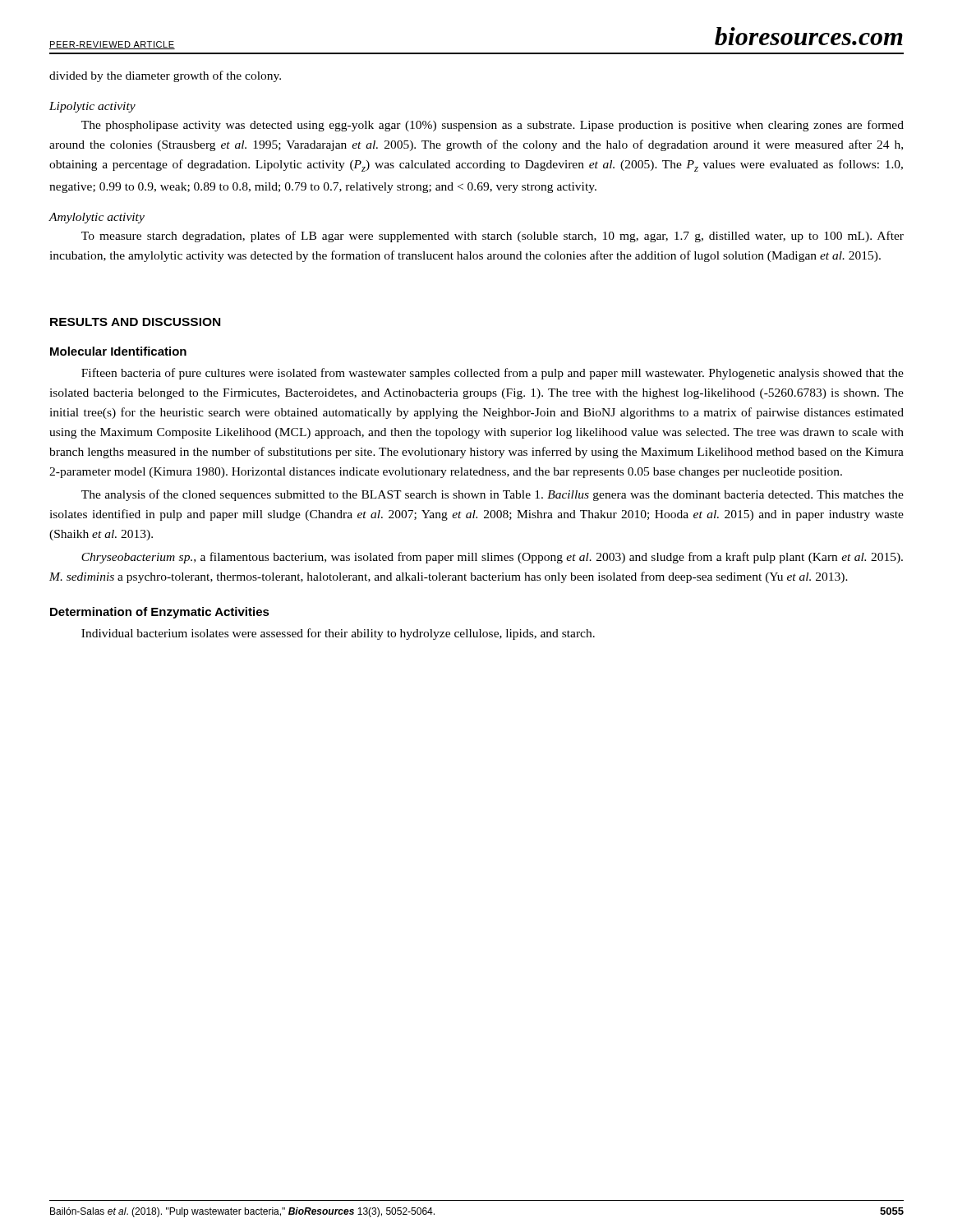Find the block on this page that starts "Fifteen bacteria of pure cultures"
953x1232 pixels.
(x=476, y=422)
